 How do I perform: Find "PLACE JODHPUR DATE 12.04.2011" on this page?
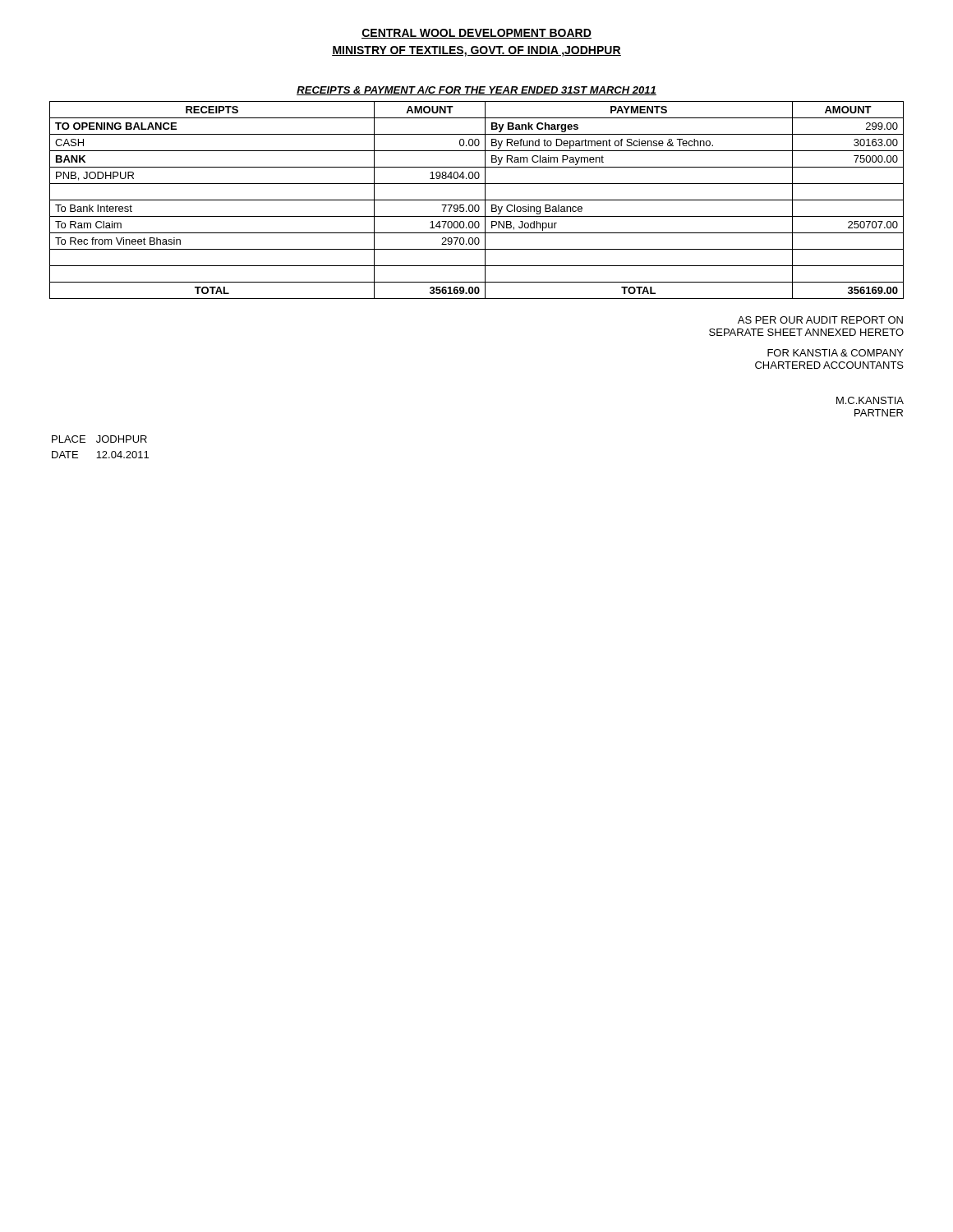[104, 447]
